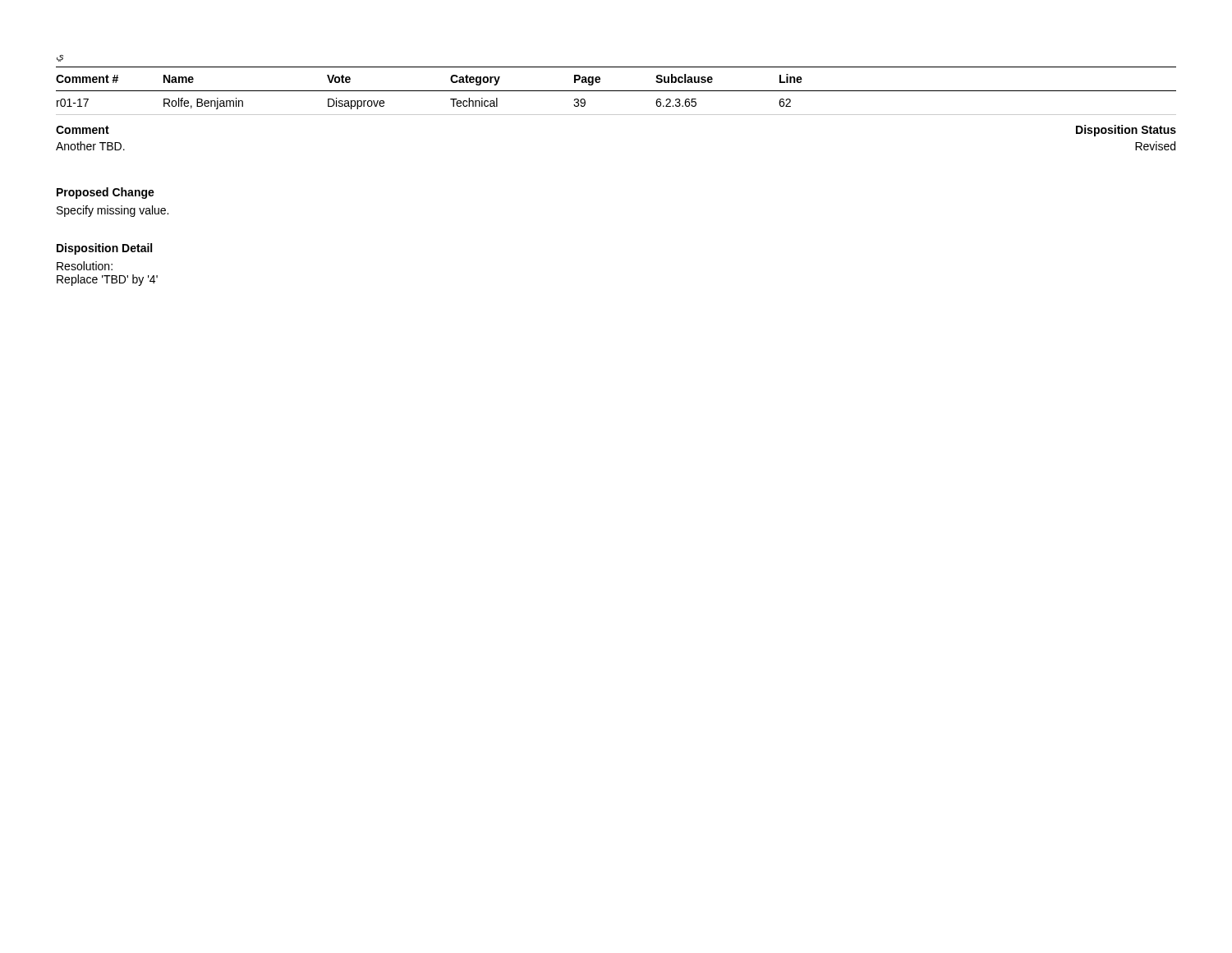Click on the passage starting "Disposition Detail"
Image resolution: width=1232 pixels, height=953 pixels.
(104, 248)
